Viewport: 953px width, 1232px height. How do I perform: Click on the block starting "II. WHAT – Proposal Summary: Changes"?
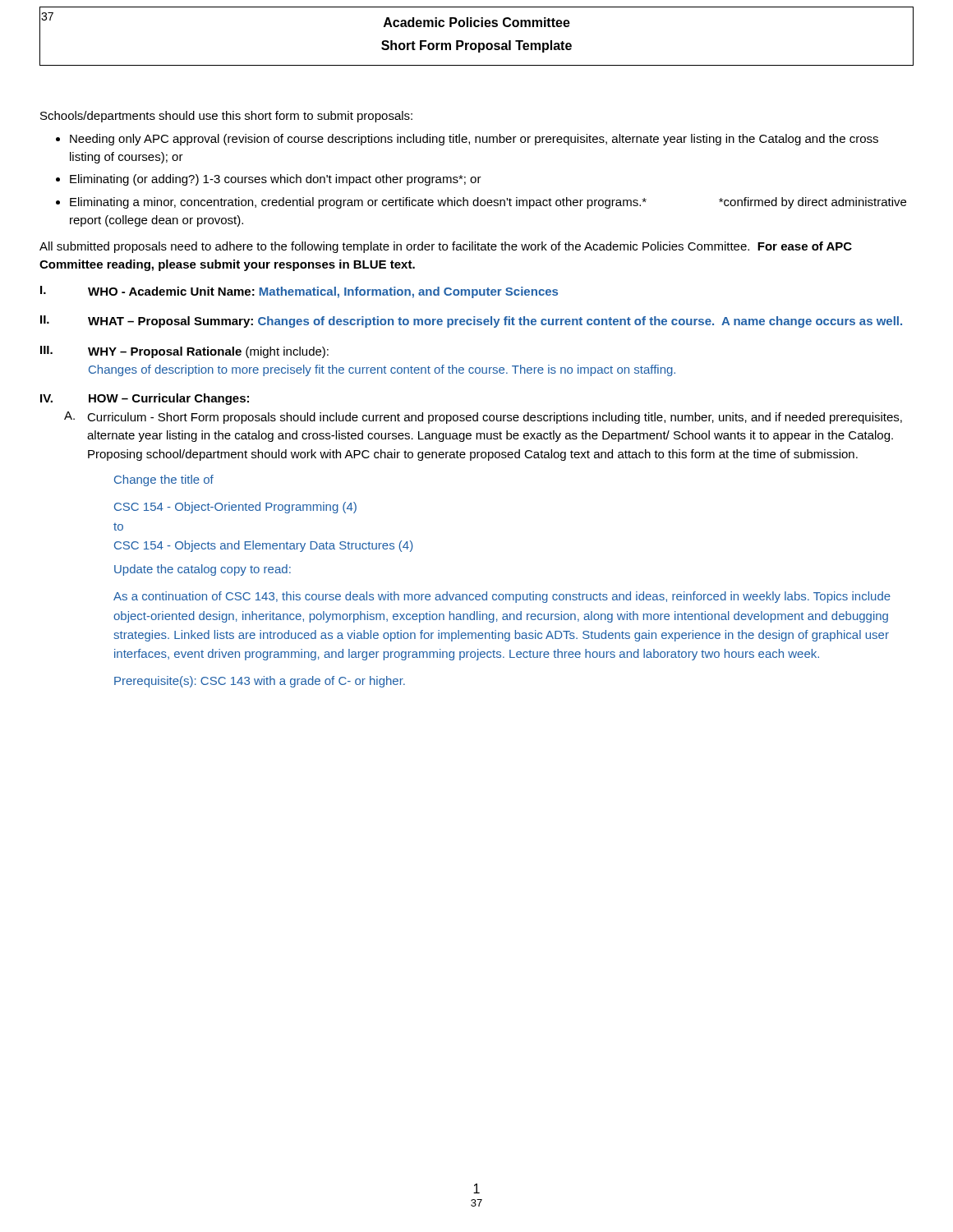tap(476, 321)
